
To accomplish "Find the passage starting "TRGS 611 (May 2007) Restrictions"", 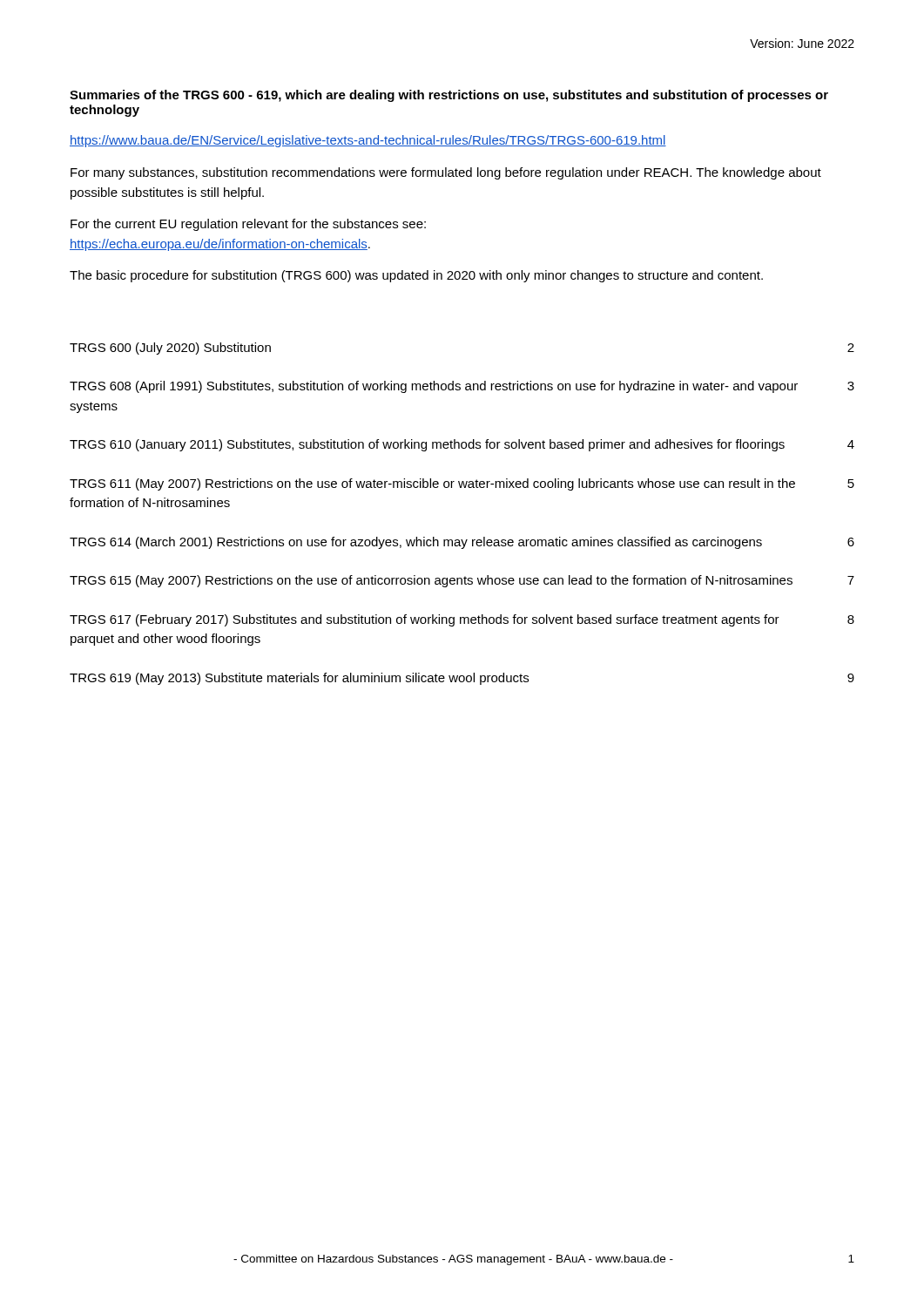I will (462, 493).
